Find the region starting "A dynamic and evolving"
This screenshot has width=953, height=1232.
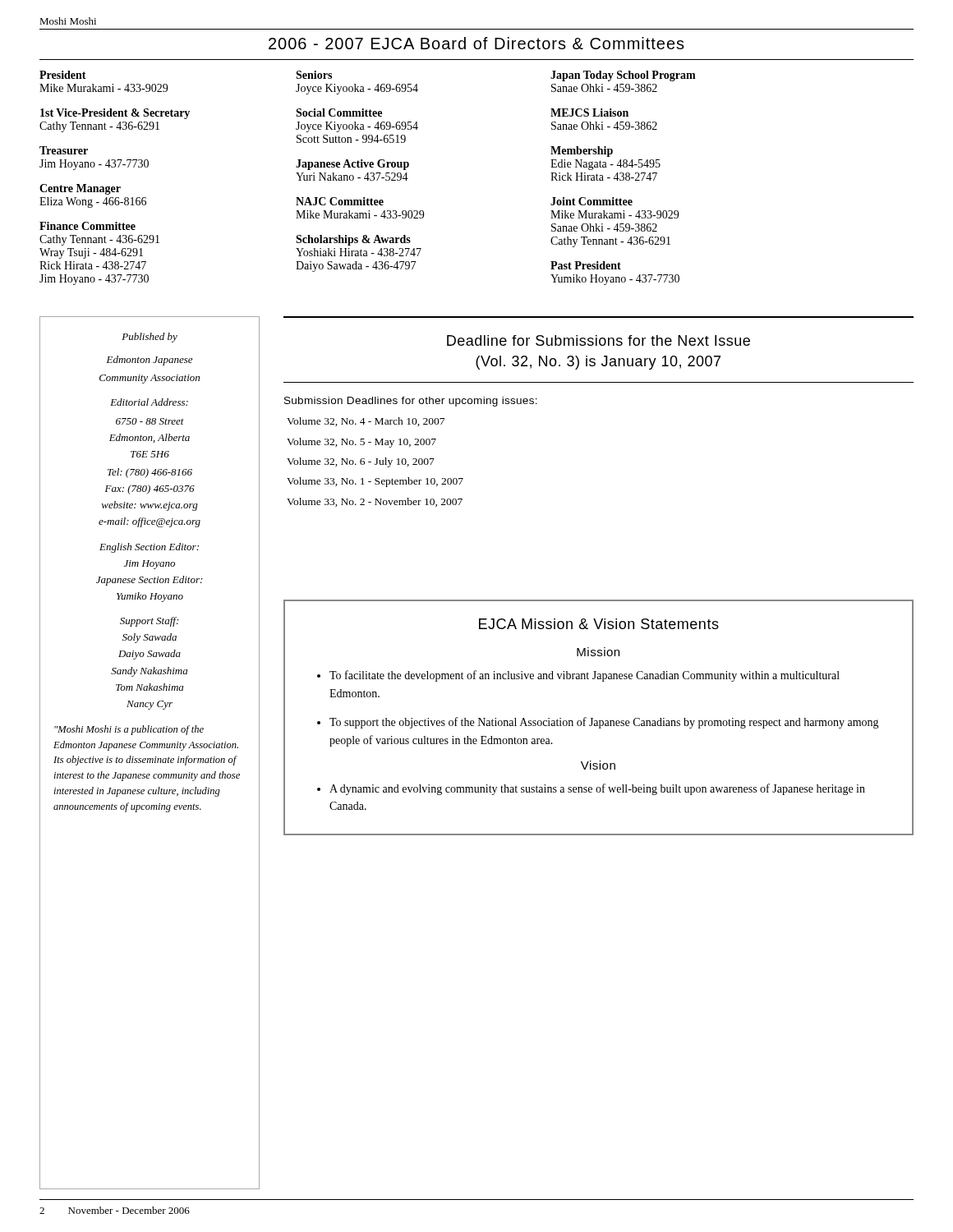click(x=597, y=798)
